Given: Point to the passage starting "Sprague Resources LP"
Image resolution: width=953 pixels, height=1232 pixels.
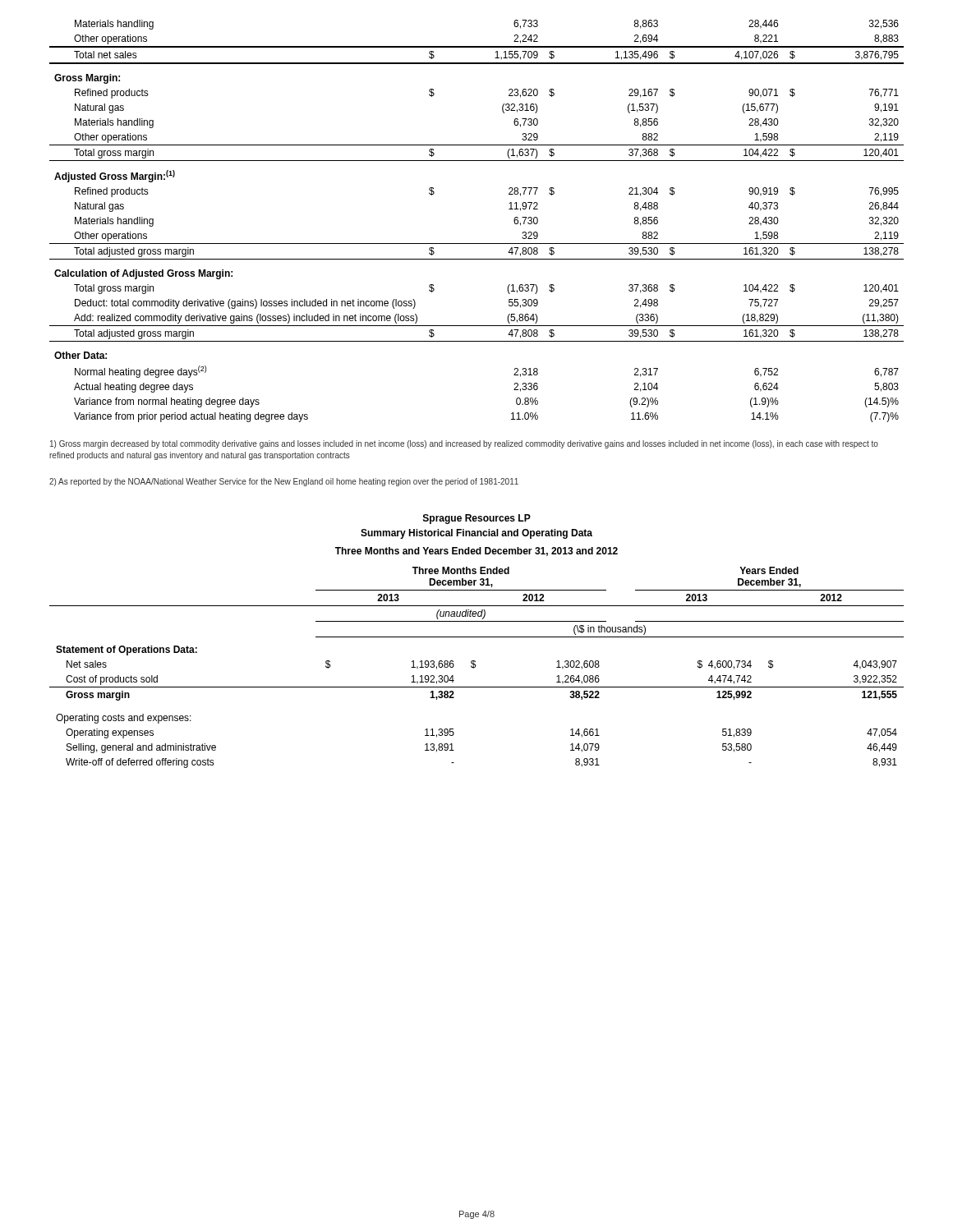Looking at the screenshot, I should pos(476,518).
